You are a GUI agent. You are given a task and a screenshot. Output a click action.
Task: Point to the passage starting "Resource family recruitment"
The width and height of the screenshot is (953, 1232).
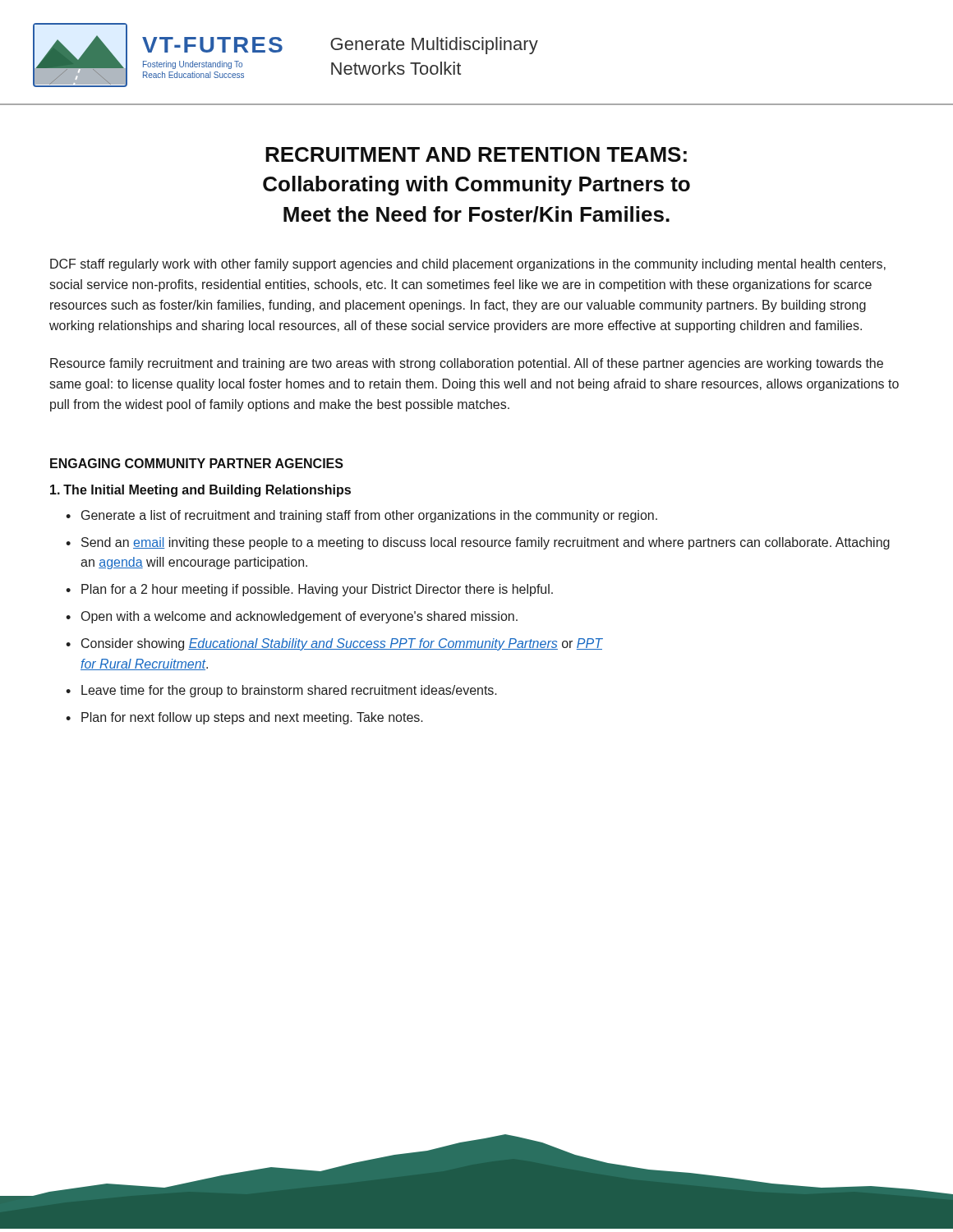(474, 384)
